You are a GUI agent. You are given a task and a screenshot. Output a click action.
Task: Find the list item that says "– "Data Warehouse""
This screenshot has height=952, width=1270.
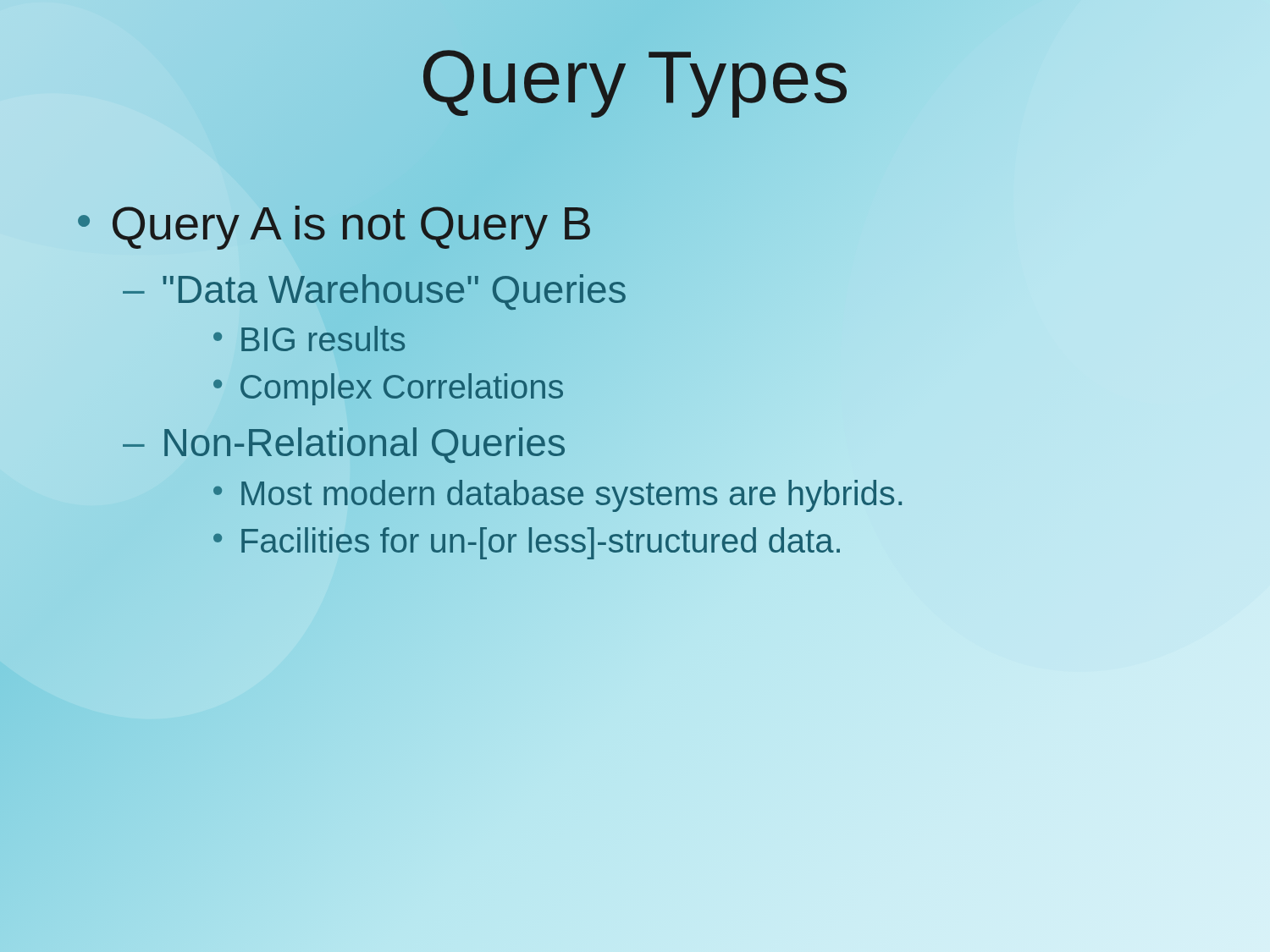point(375,340)
